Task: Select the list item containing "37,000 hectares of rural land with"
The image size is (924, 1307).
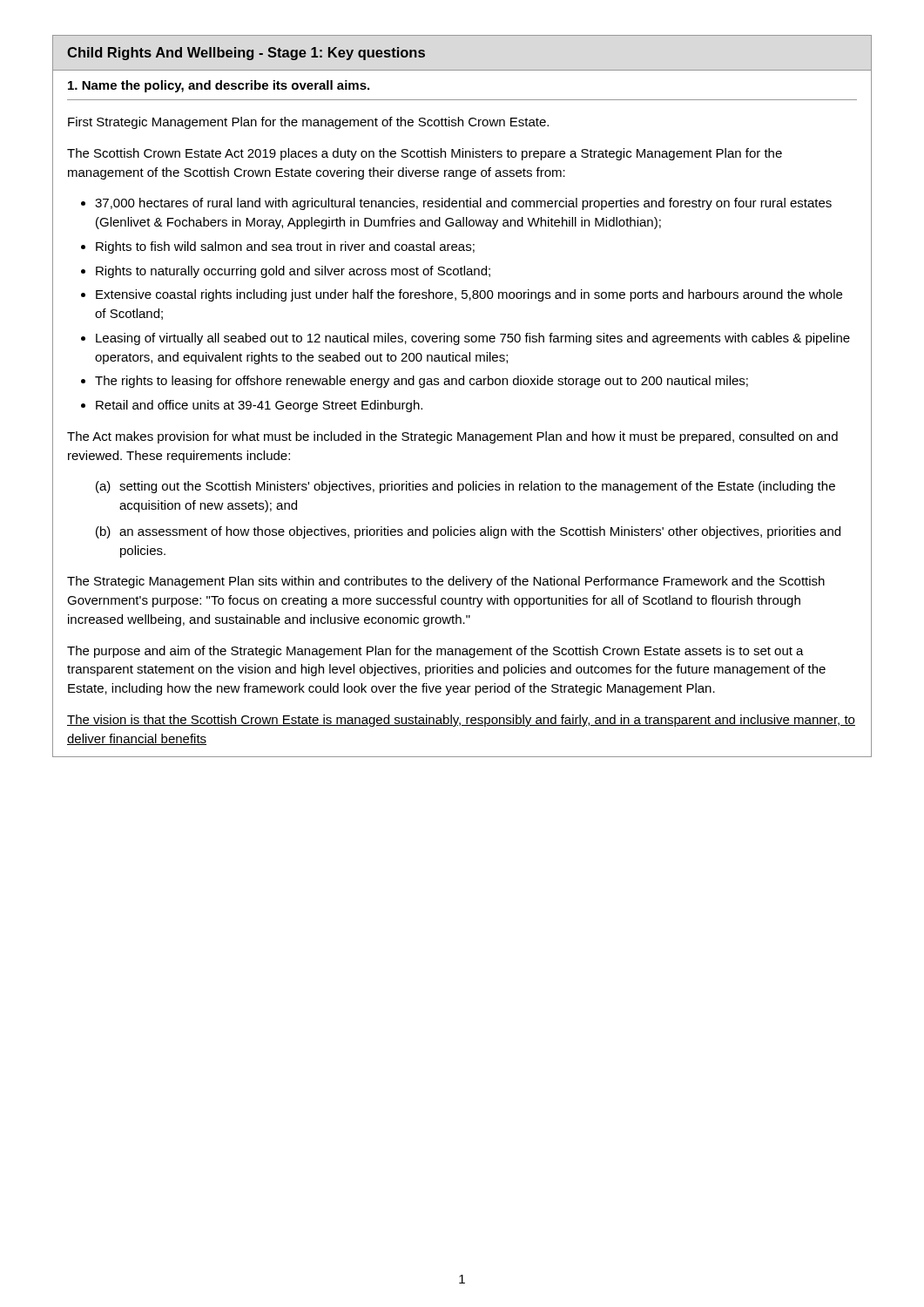Action: click(x=463, y=212)
